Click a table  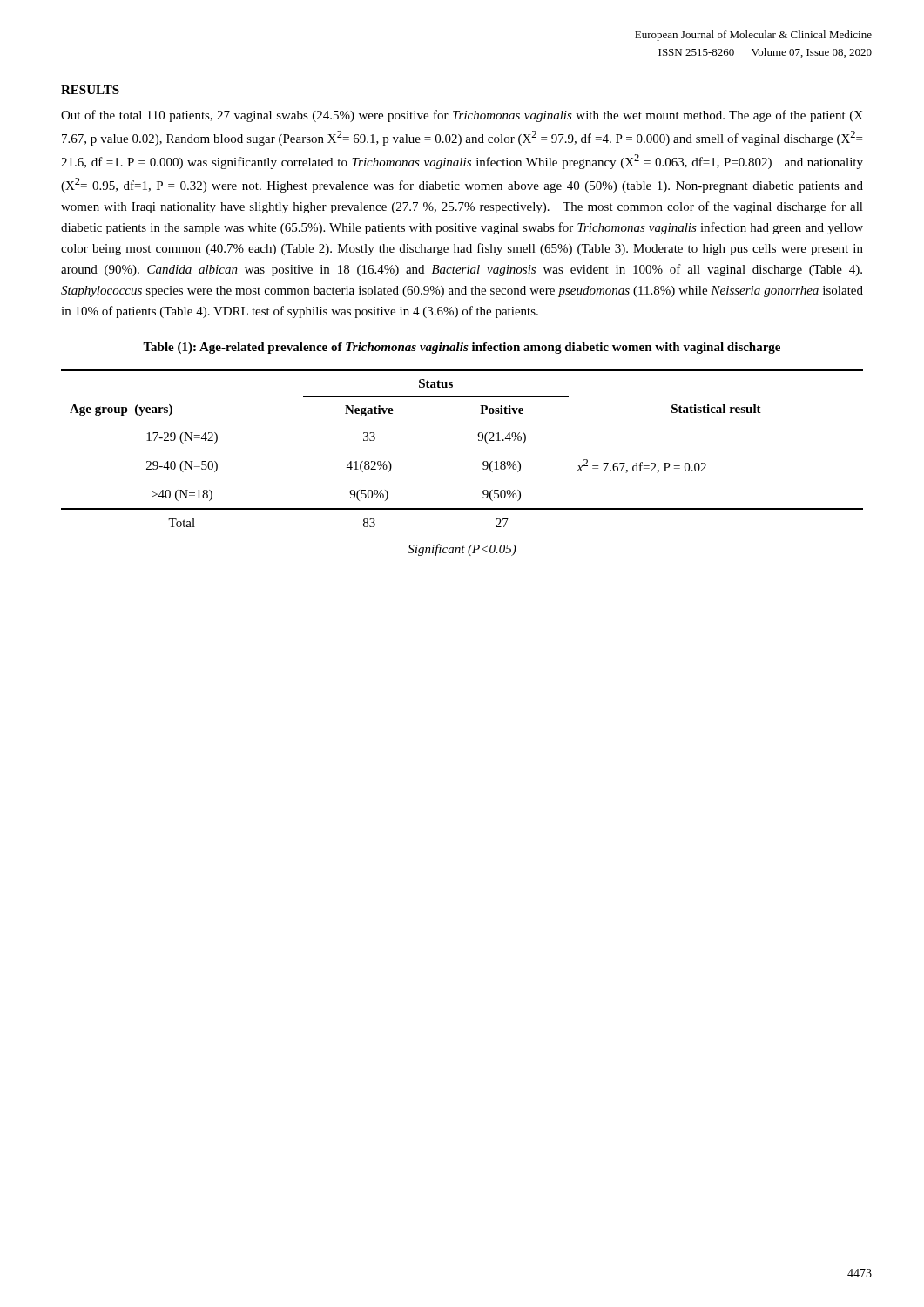click(x=462, y=465)
